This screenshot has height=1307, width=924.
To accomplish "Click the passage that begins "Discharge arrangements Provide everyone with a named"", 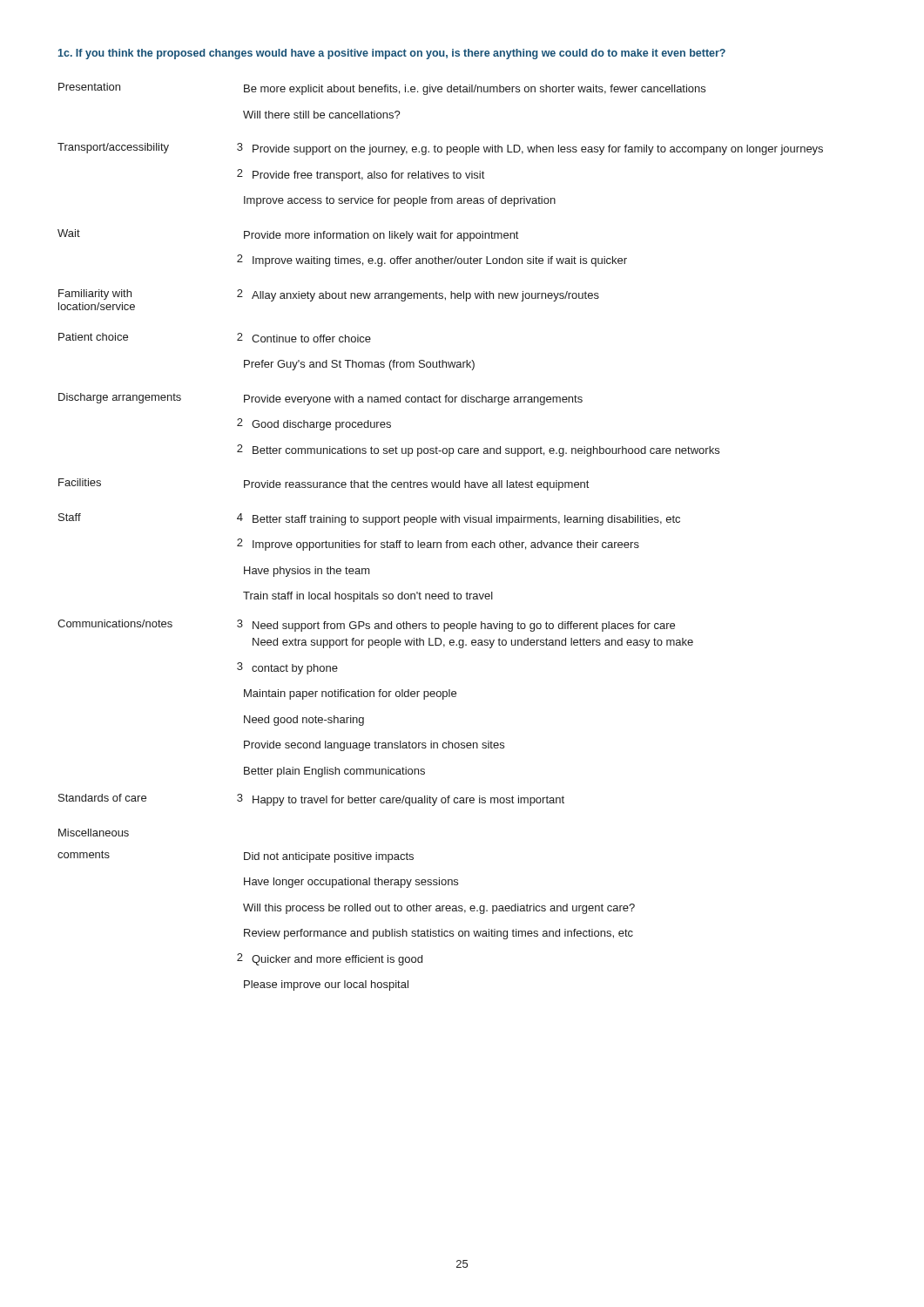I will pyautogui.click(x=320, y=399).
